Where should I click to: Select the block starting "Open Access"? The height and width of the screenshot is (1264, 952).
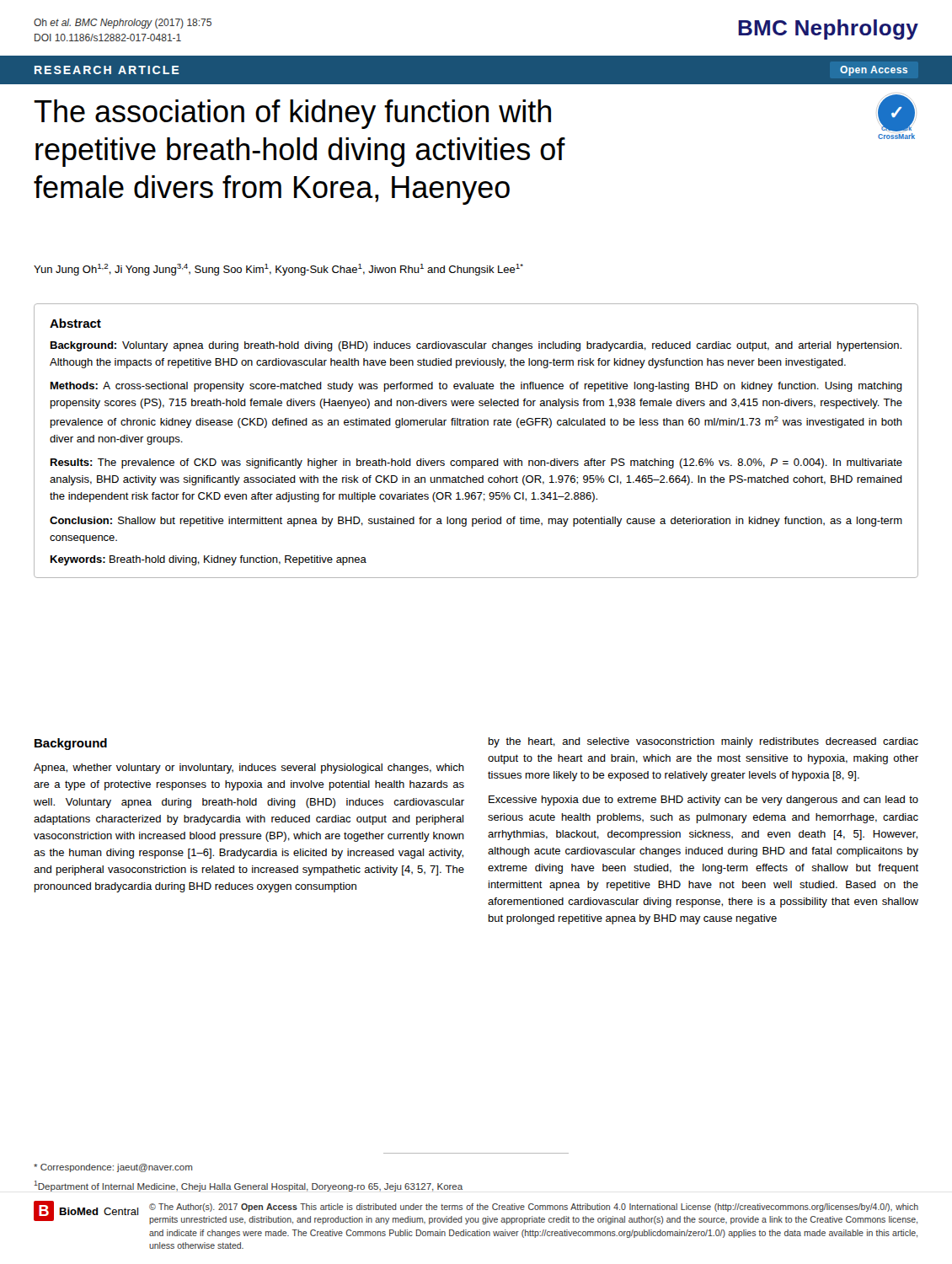[x=874, y=70]
